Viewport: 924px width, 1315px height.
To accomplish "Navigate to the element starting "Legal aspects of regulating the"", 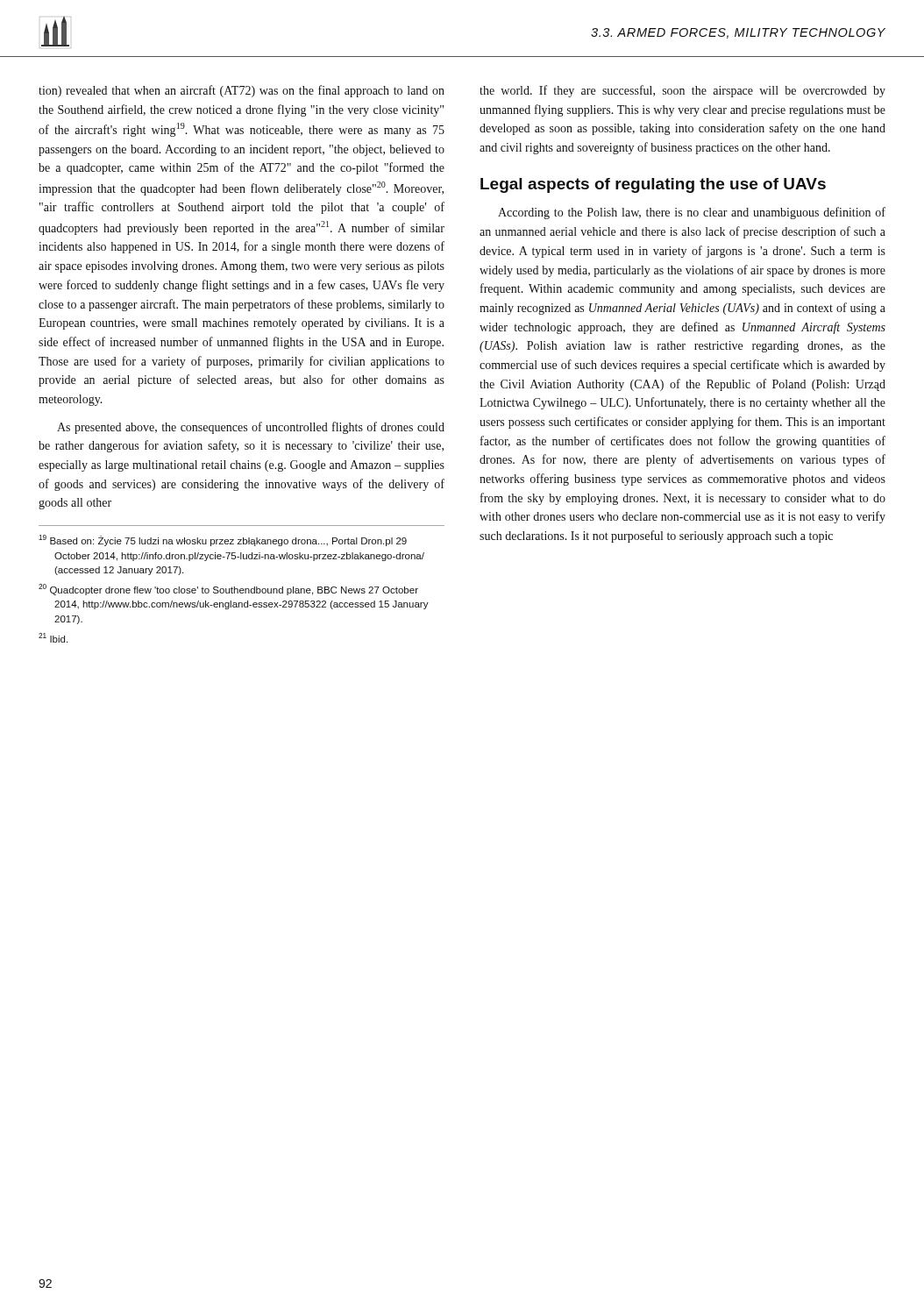I will [653, 183].
